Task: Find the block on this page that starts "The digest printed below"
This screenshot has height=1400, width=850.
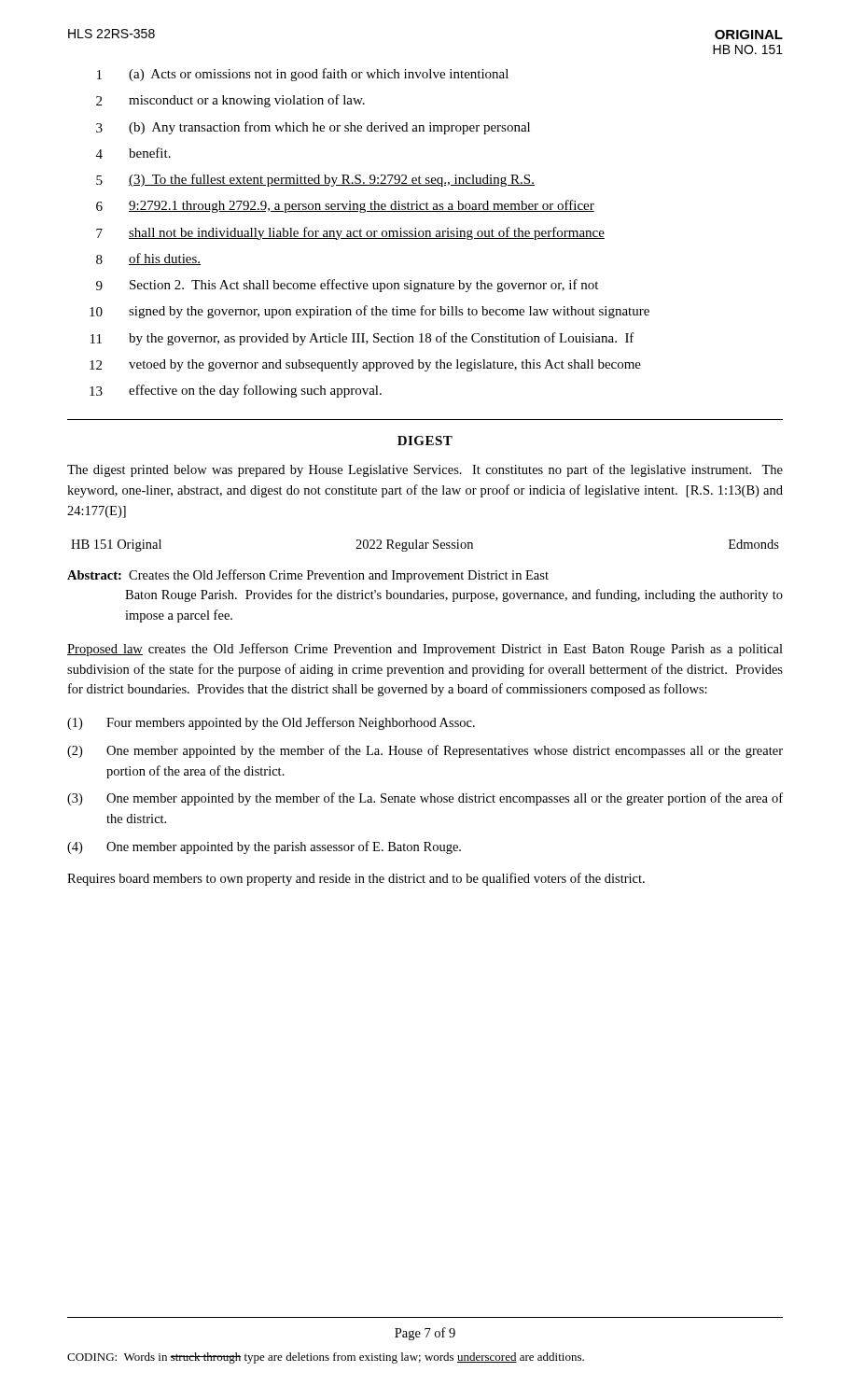Action: tap(425, 490)
